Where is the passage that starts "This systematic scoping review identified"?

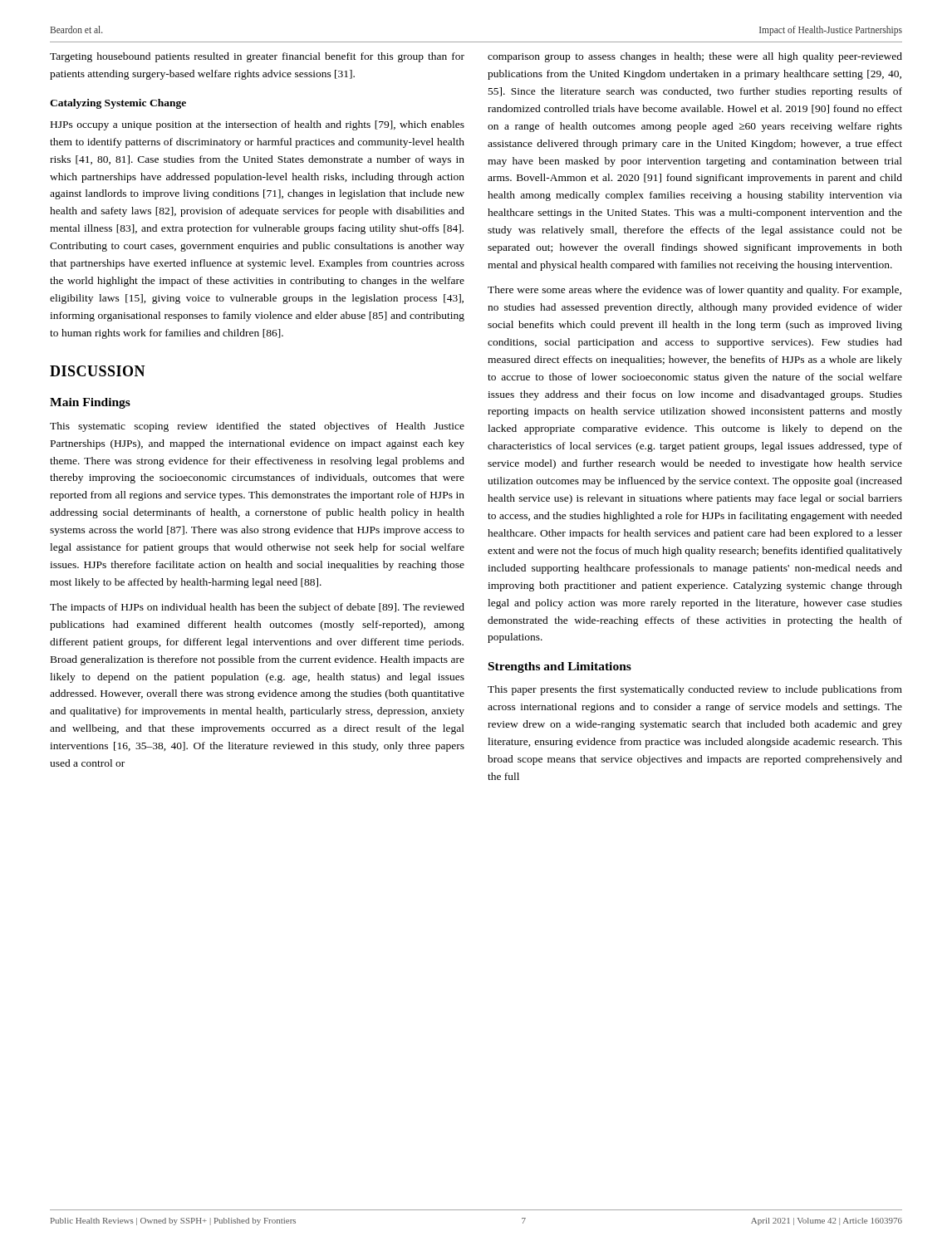tap(257, 595)
